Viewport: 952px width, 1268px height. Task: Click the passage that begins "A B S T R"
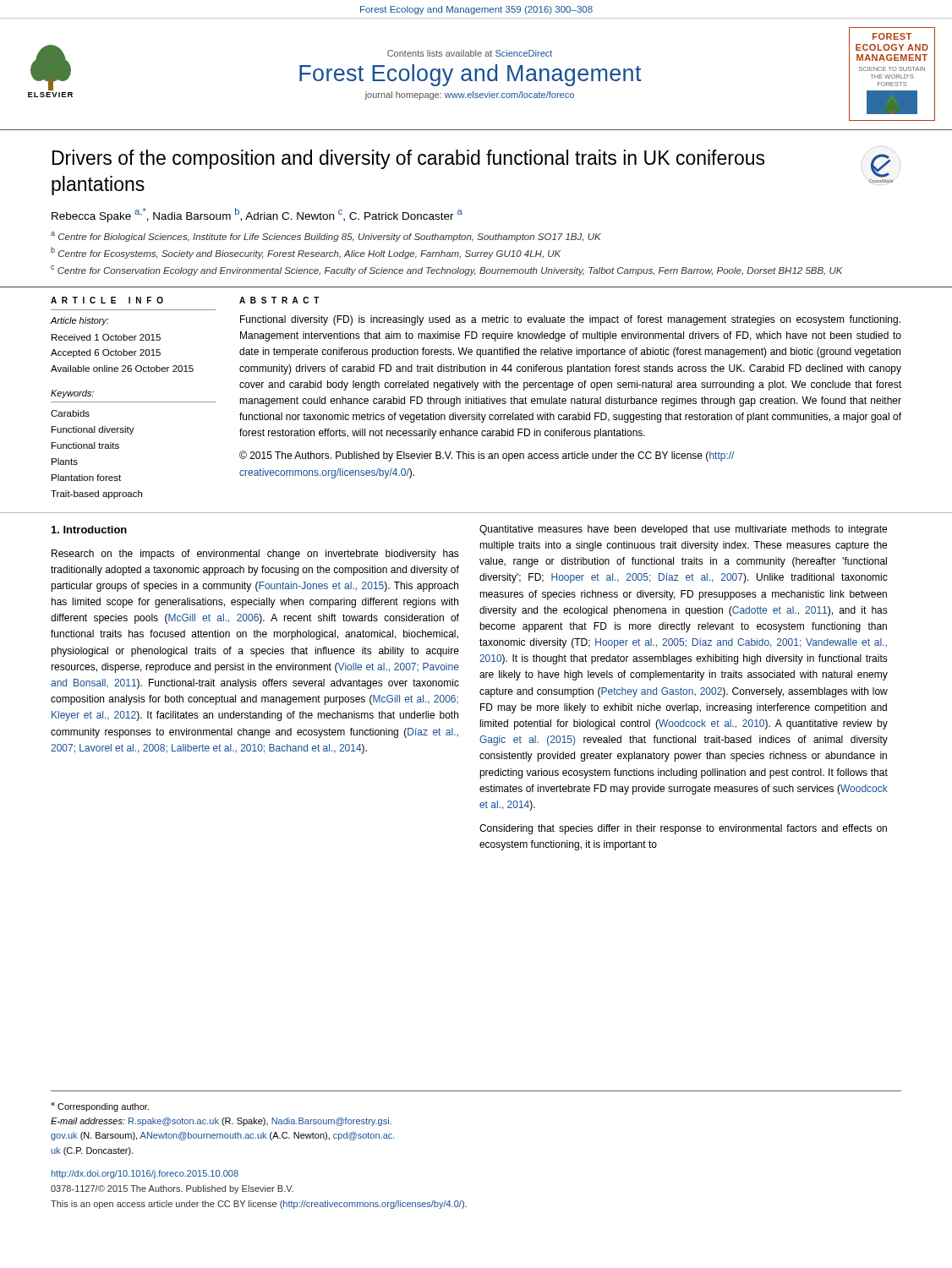tap(570, 388)
